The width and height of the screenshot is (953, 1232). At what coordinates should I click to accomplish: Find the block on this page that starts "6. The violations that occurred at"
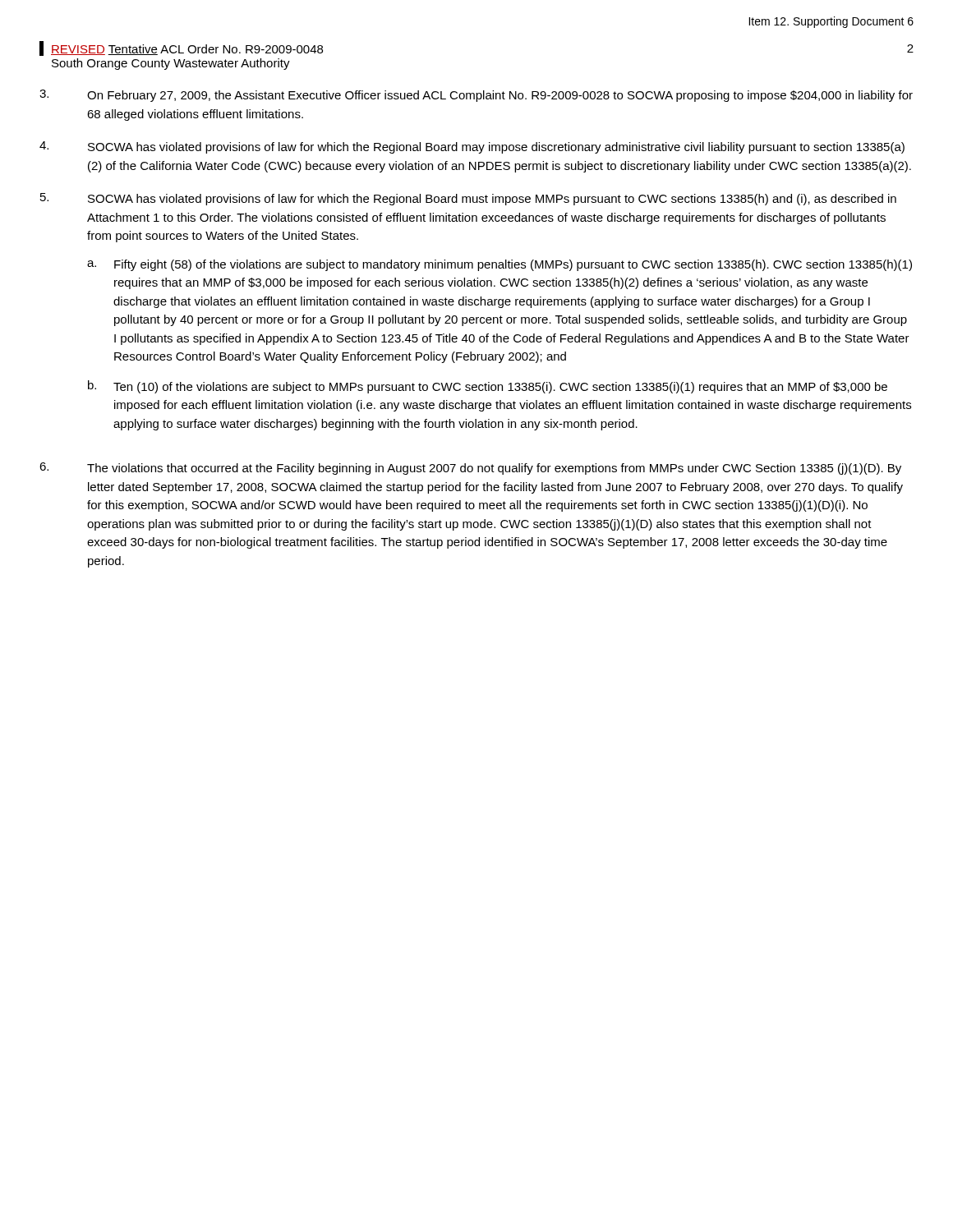pos(476,515)
